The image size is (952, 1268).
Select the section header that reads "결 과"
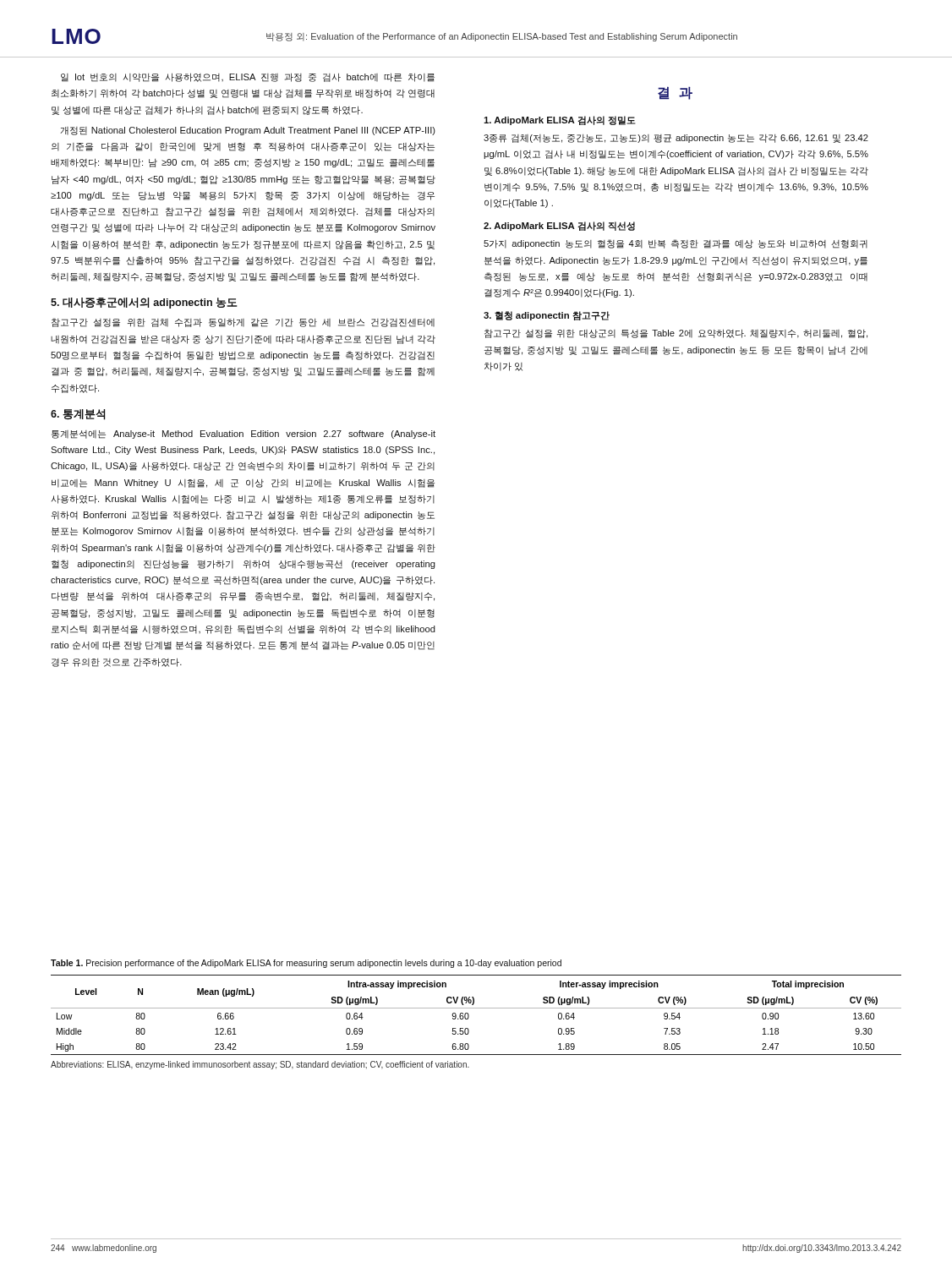coord(676,93)
